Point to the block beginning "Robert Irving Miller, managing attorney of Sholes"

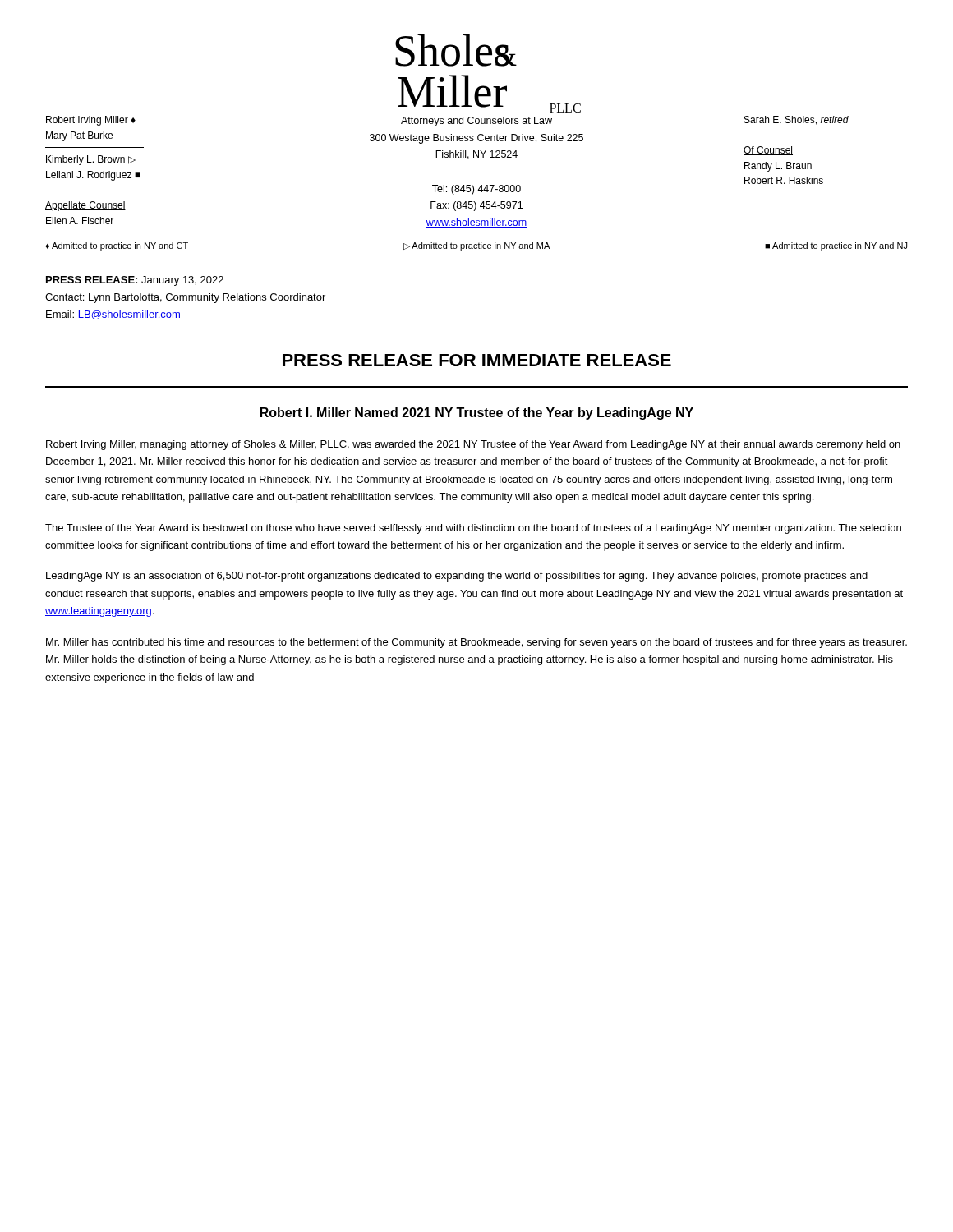coord(473,470)
